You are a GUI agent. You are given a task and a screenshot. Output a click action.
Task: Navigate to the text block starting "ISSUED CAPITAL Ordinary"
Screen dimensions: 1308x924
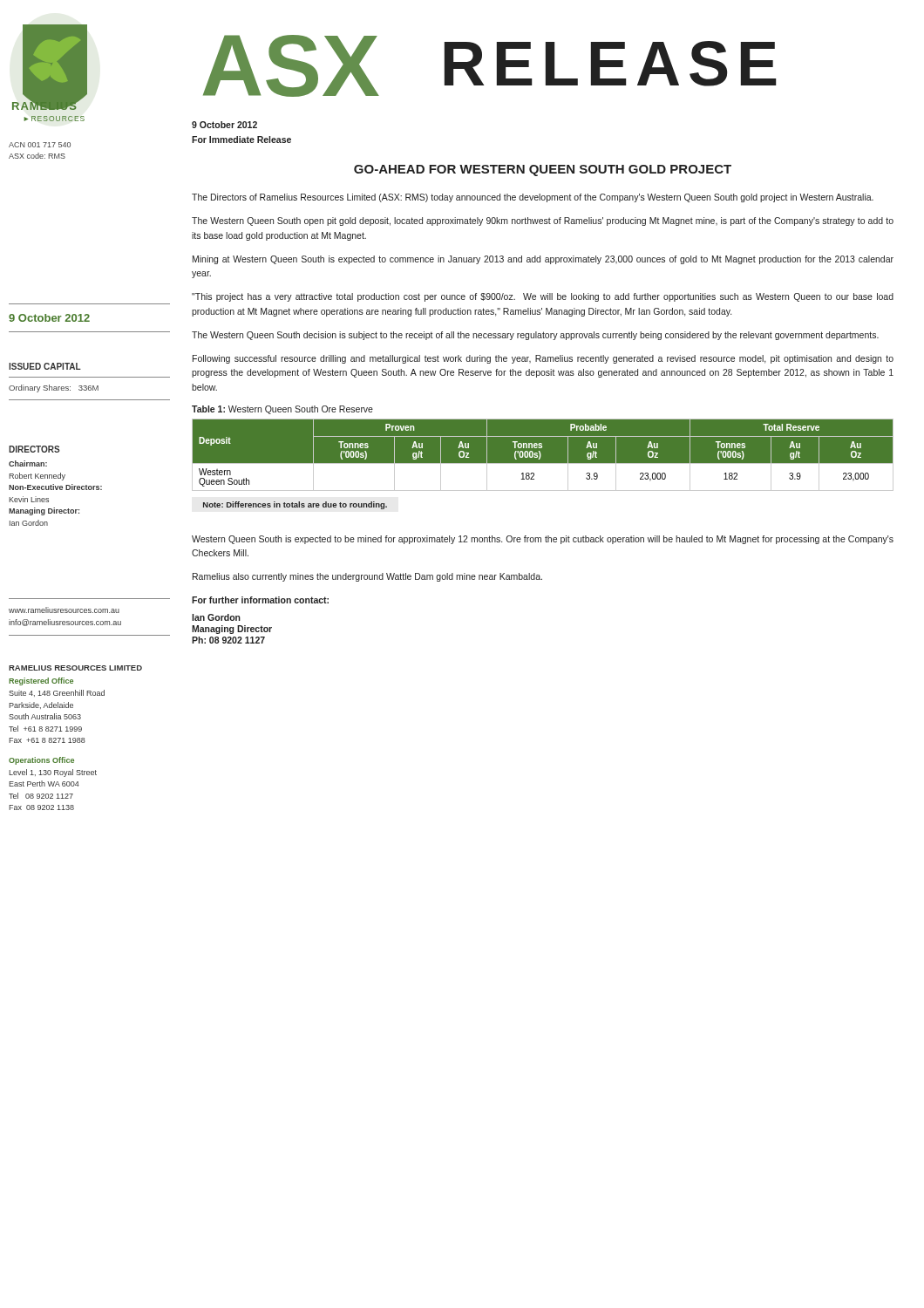point(89,381)
